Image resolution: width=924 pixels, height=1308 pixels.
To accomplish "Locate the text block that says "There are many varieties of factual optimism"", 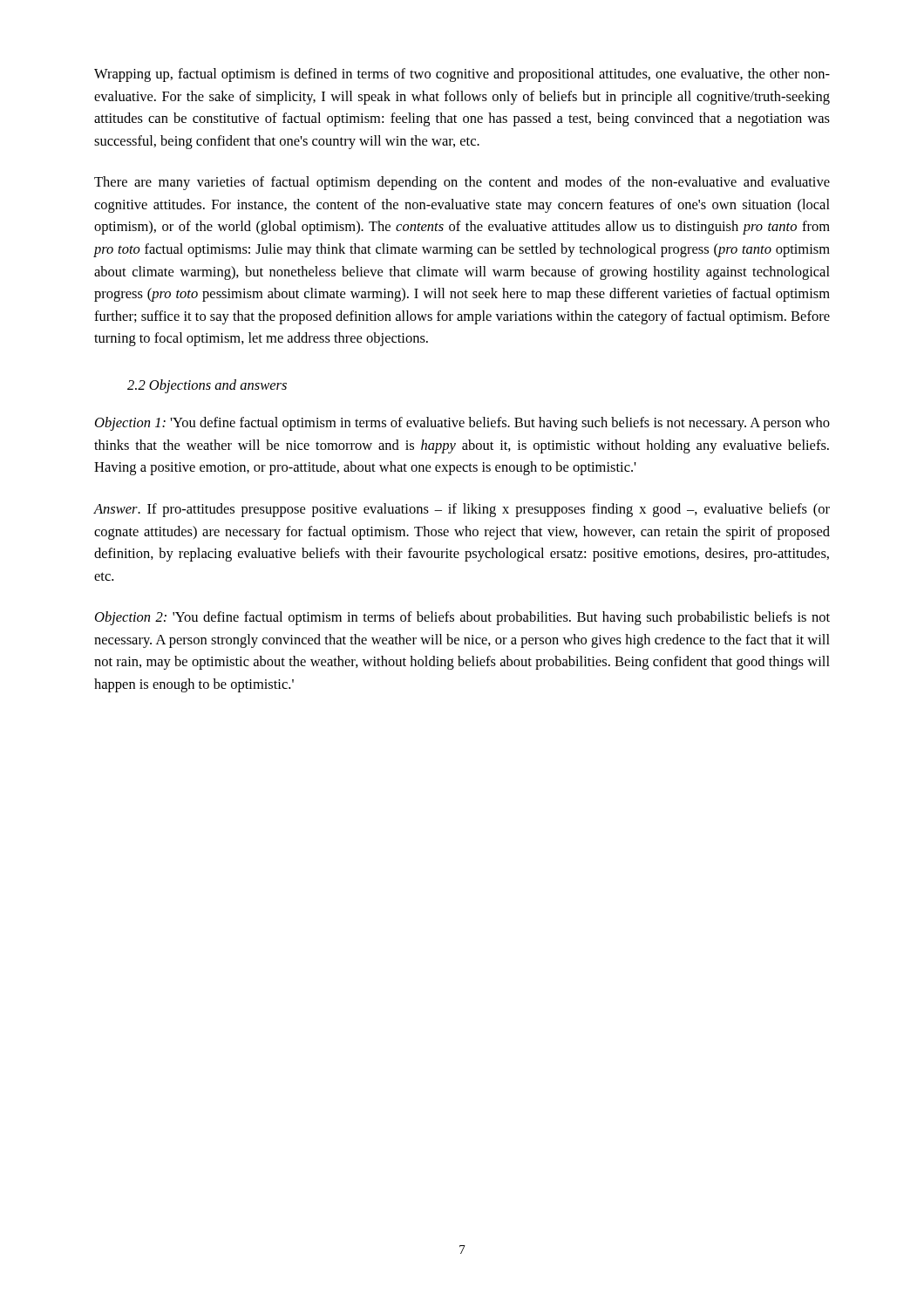I will point(462,260).
